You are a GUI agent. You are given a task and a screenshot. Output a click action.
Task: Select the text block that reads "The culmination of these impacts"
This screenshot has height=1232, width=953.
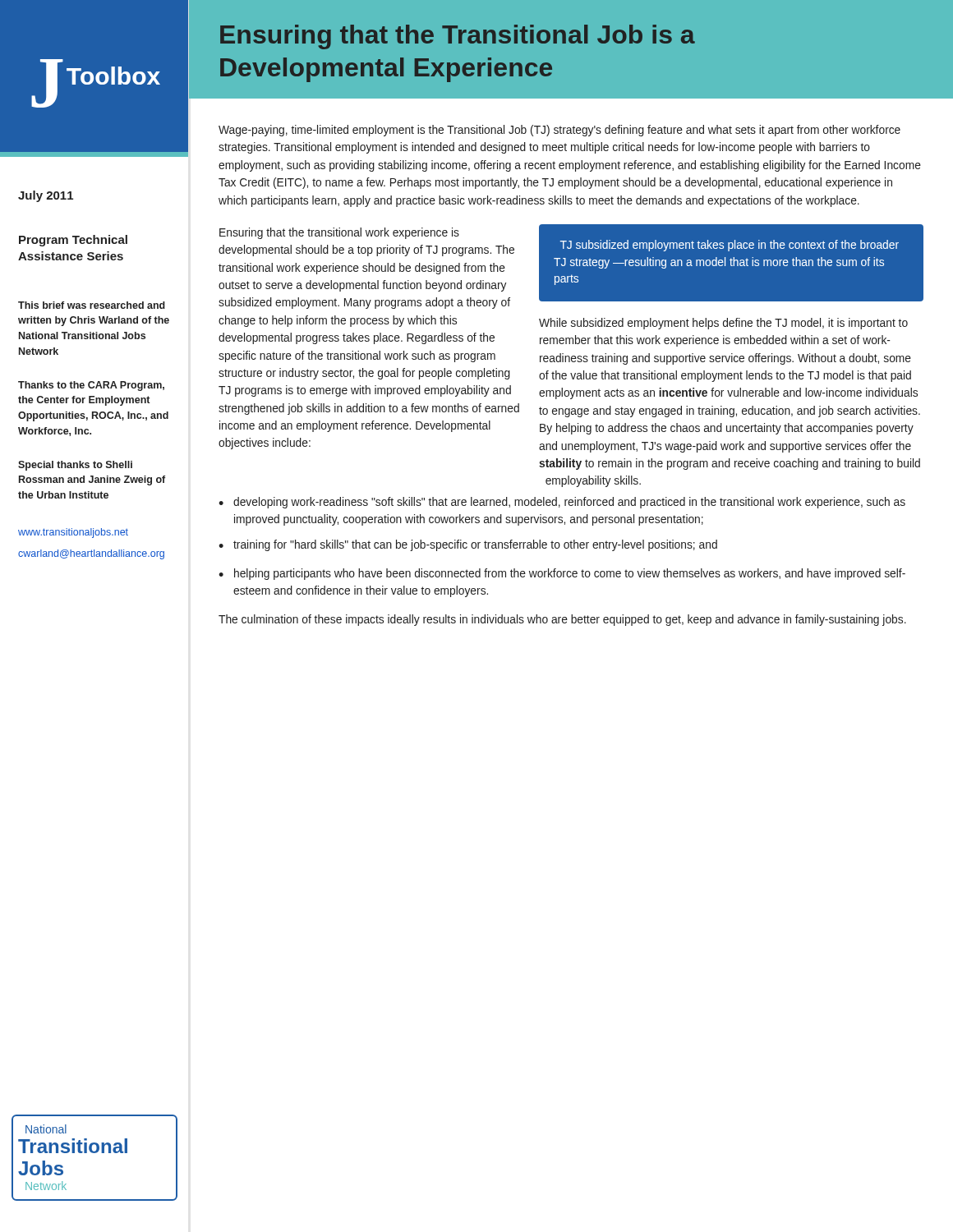563,620
